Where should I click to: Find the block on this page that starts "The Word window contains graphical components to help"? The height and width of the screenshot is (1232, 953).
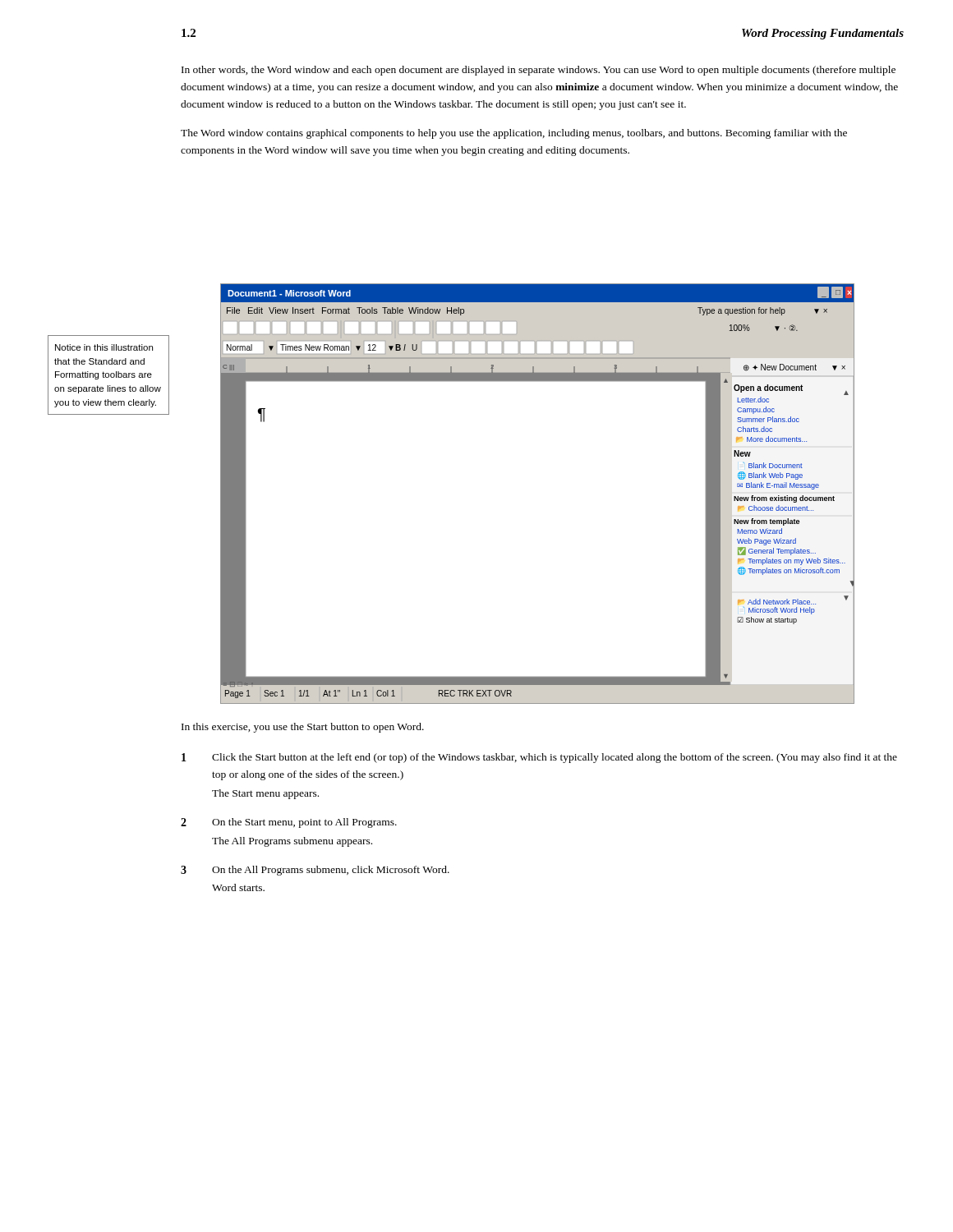[x=514, y=141]
